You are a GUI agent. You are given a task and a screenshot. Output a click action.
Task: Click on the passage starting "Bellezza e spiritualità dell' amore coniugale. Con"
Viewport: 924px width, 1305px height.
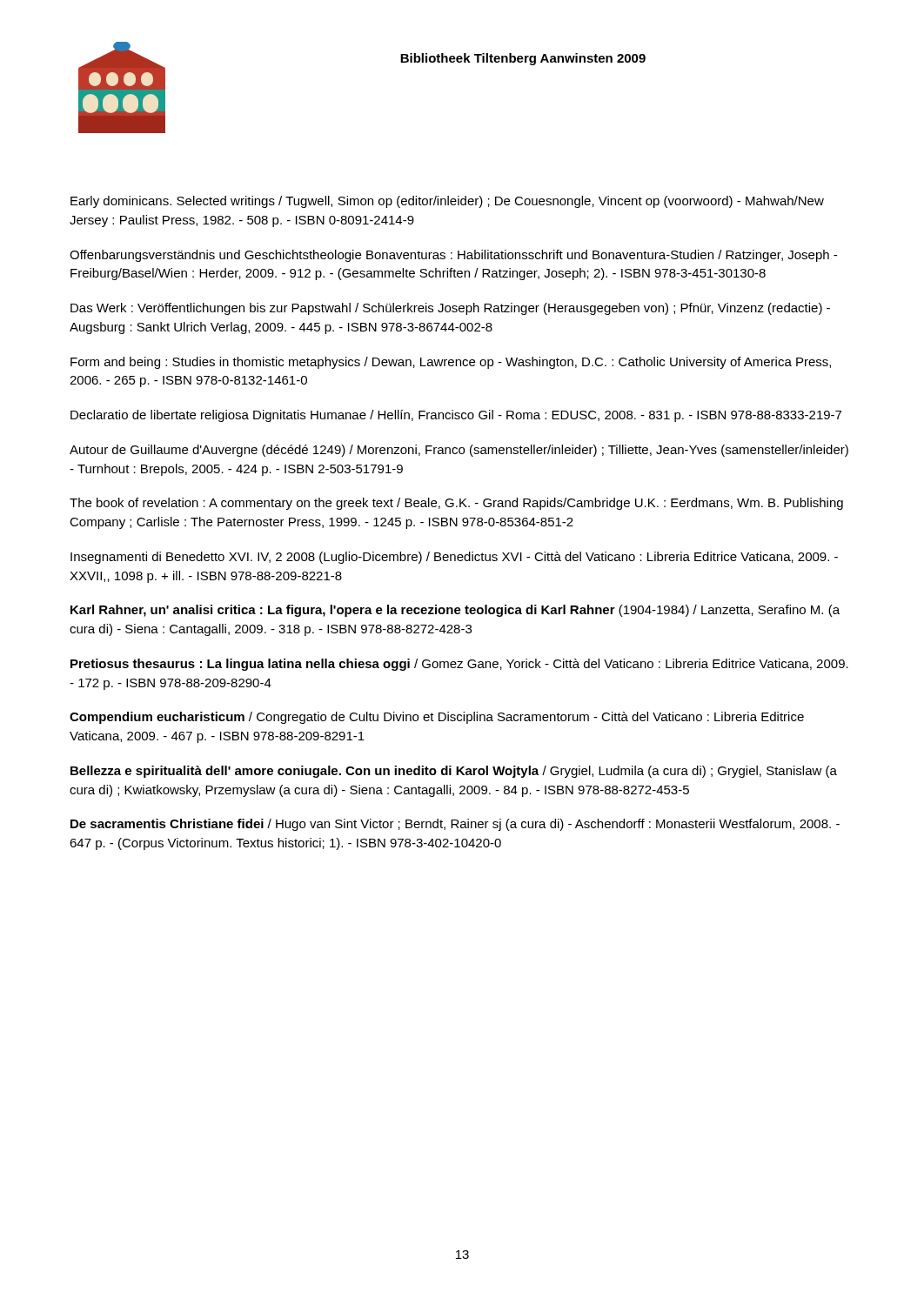click(453, 780)
